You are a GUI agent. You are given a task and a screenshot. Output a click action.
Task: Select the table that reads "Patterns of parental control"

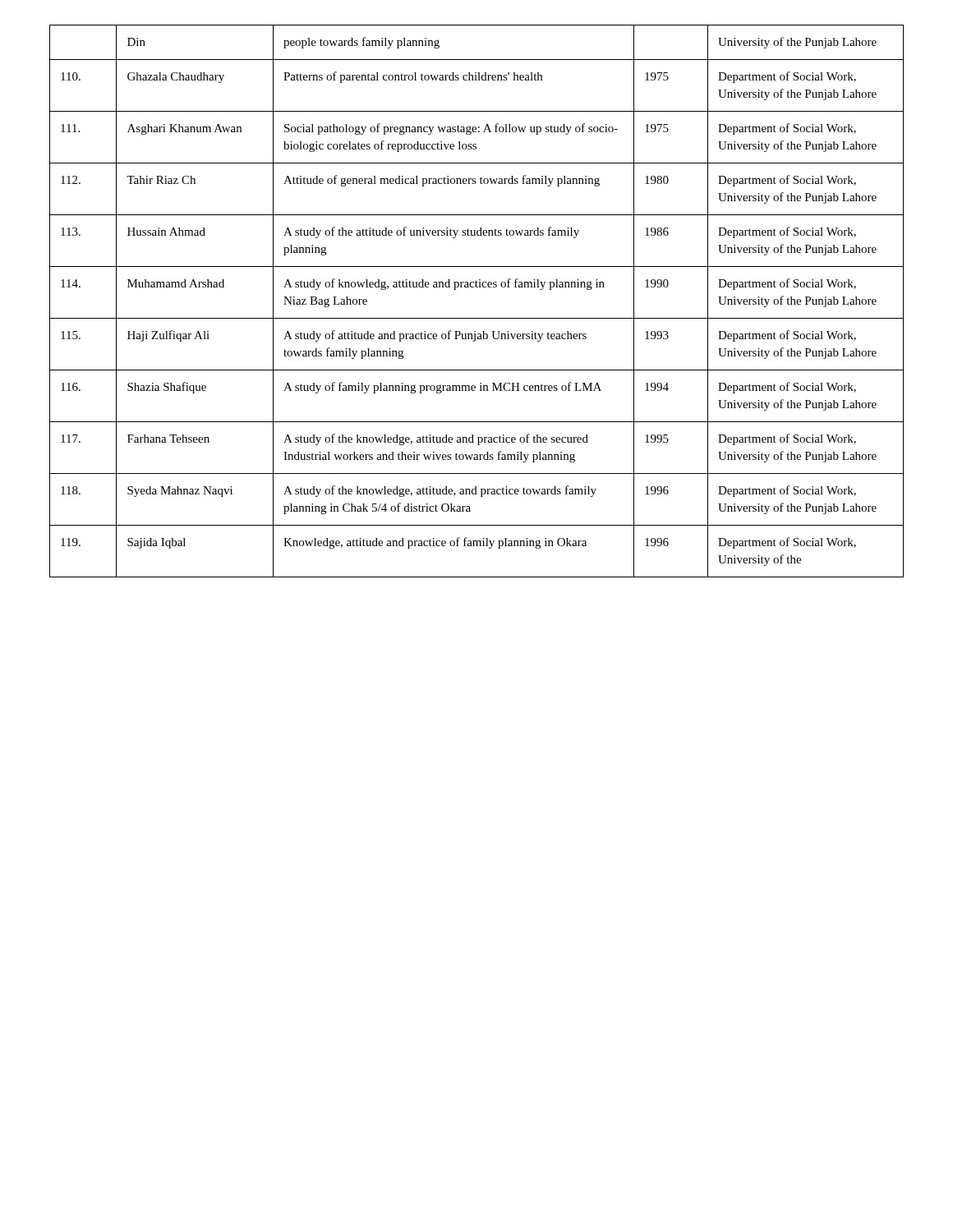476,301
